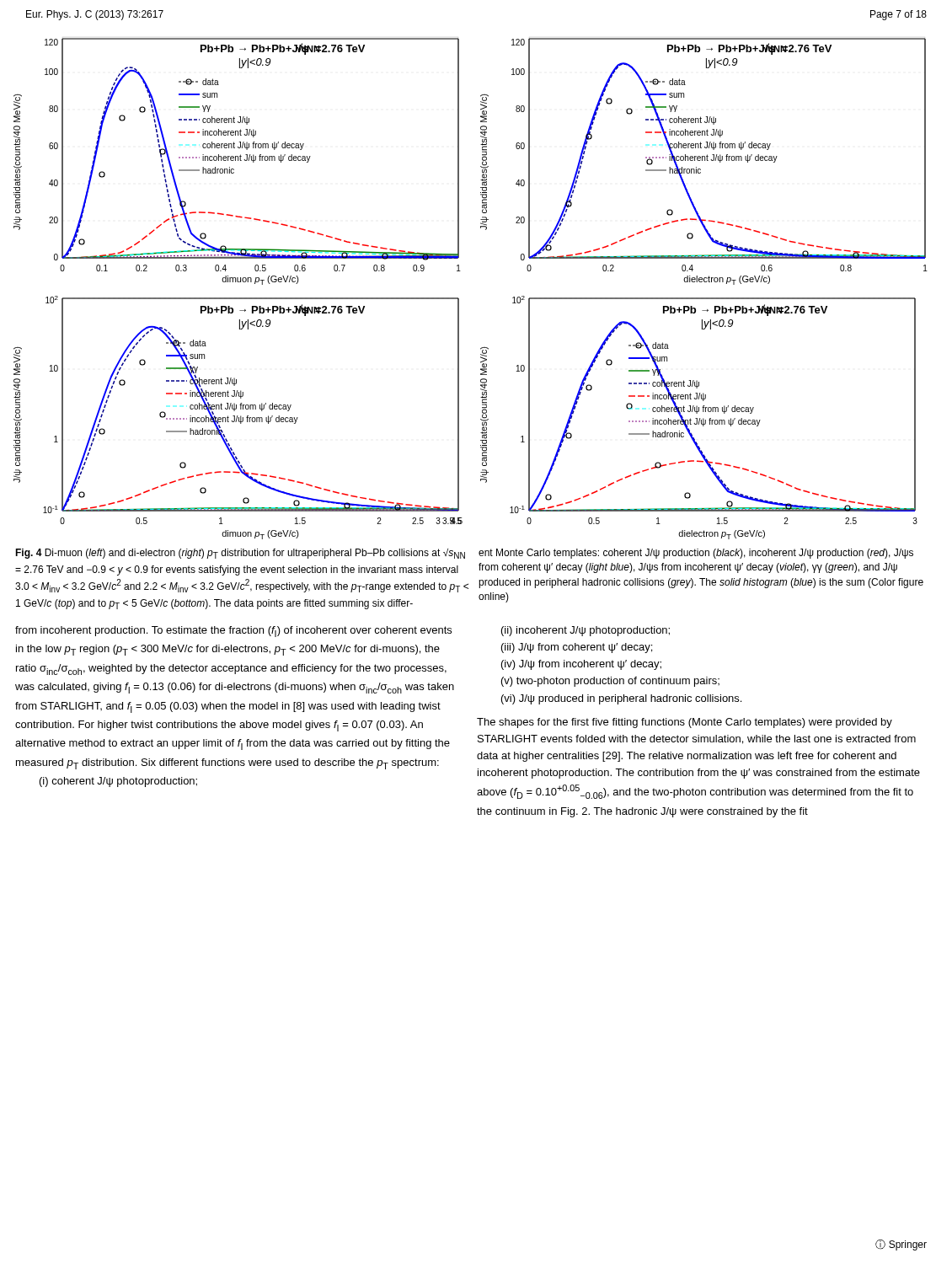Click on the passage starting "The shapes for the first five"

[x=698, y=766]
